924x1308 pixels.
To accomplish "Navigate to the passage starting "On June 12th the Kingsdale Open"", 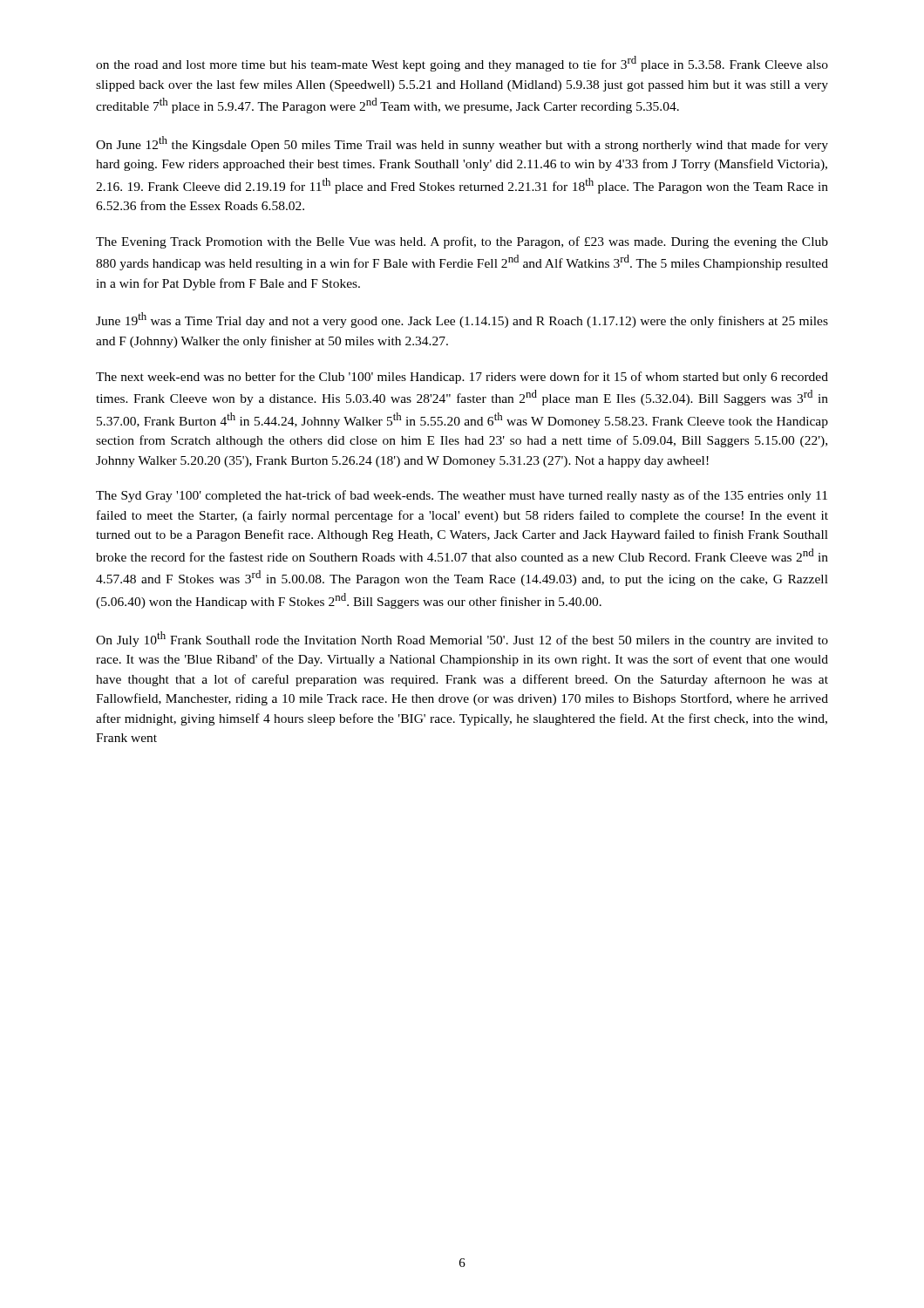I will pyautogui.click(x=462, y=173).
